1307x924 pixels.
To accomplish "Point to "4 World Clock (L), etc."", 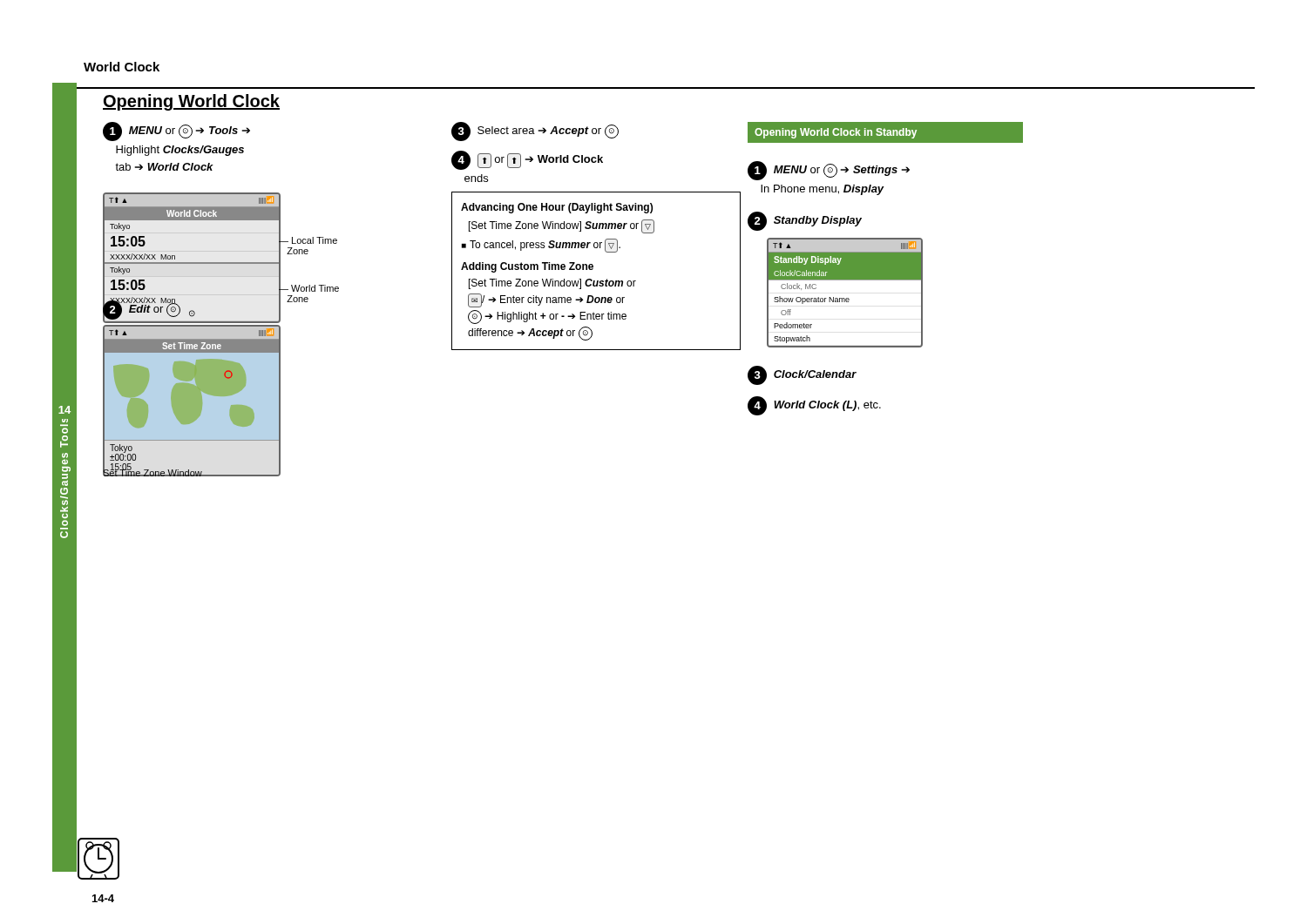I will tap(815, 406).
